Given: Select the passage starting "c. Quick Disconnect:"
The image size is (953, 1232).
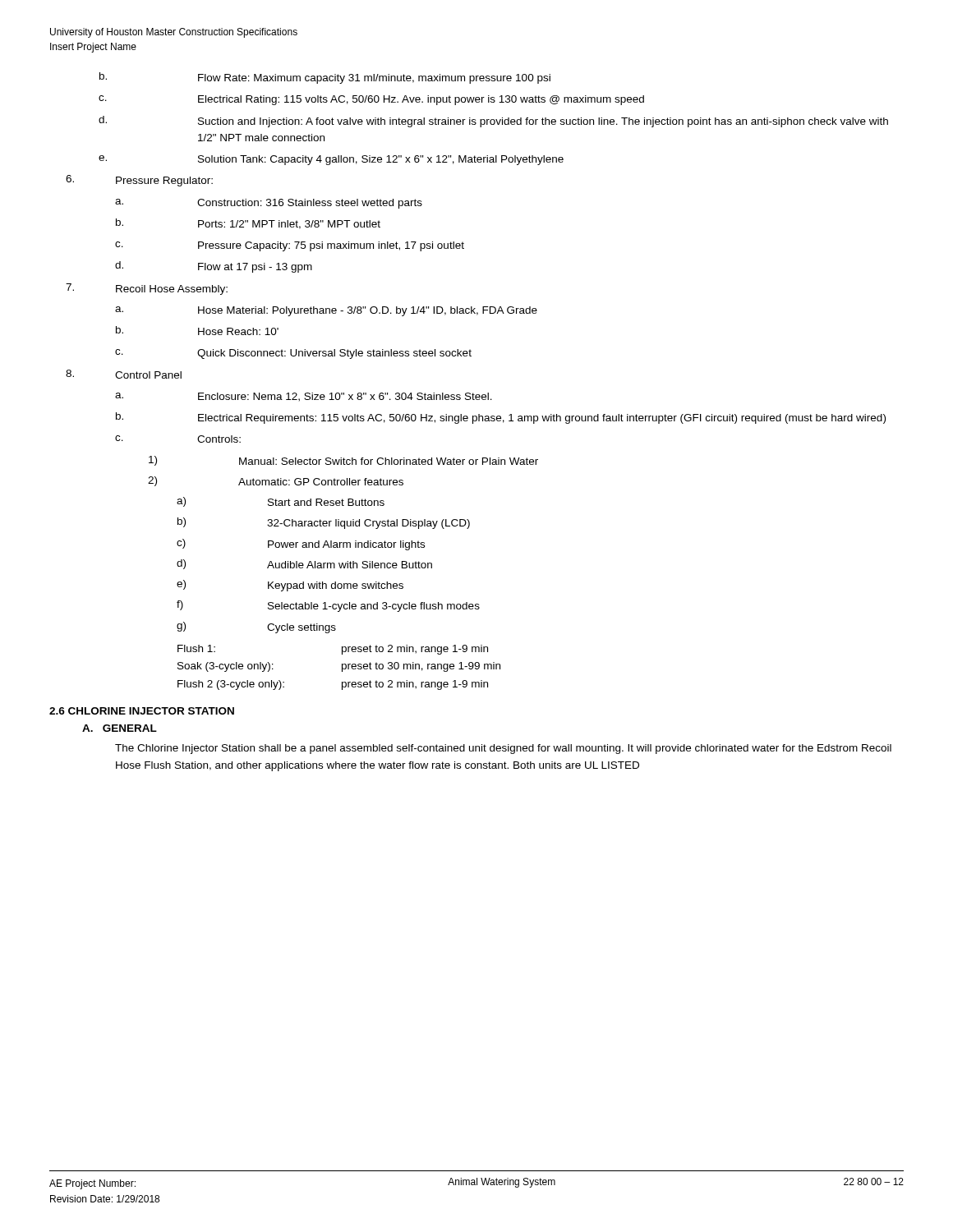Looking at the screenshot, I should (x=476, y=354).
